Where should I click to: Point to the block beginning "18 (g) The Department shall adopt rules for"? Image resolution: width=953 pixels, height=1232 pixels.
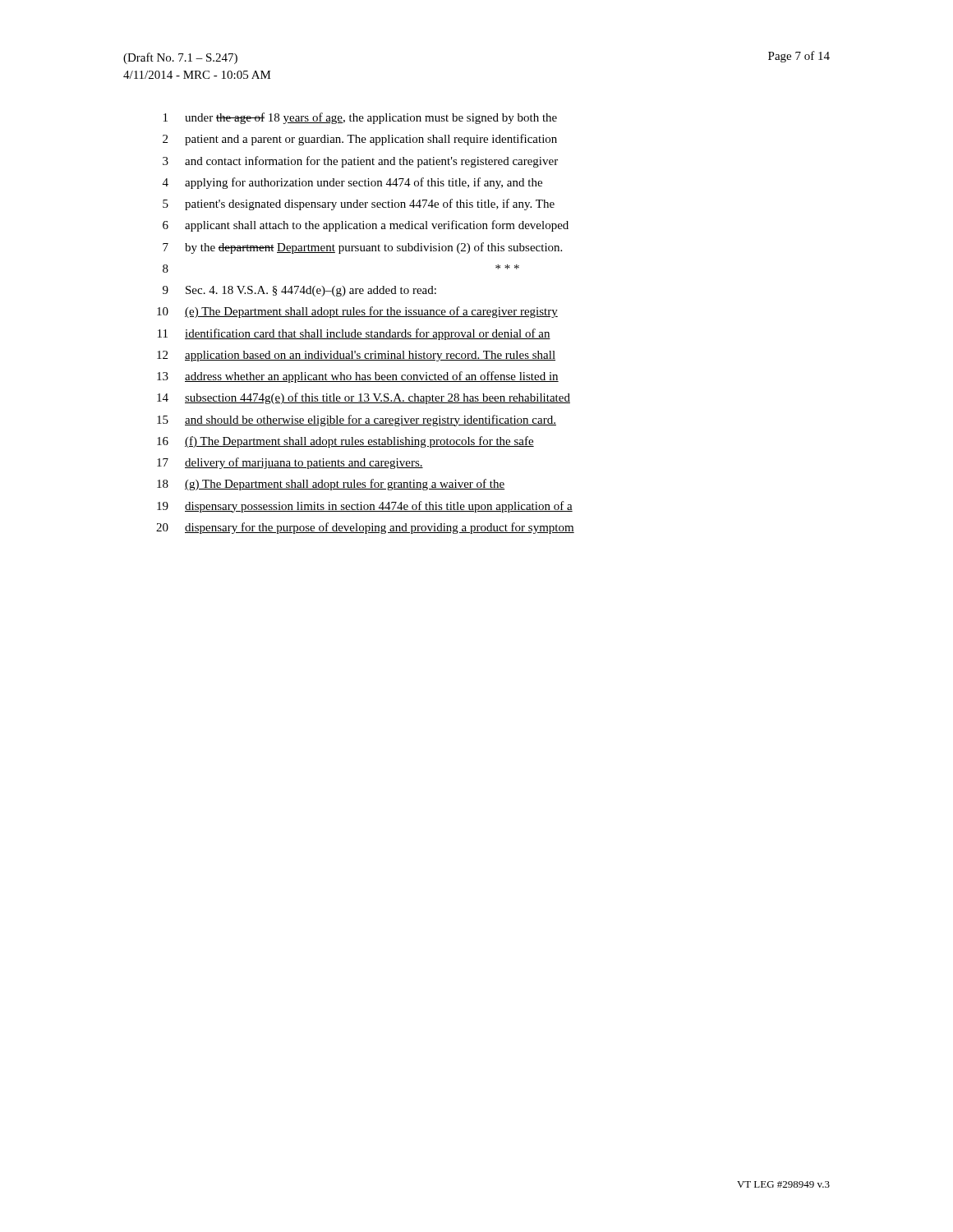coord(476,484)
